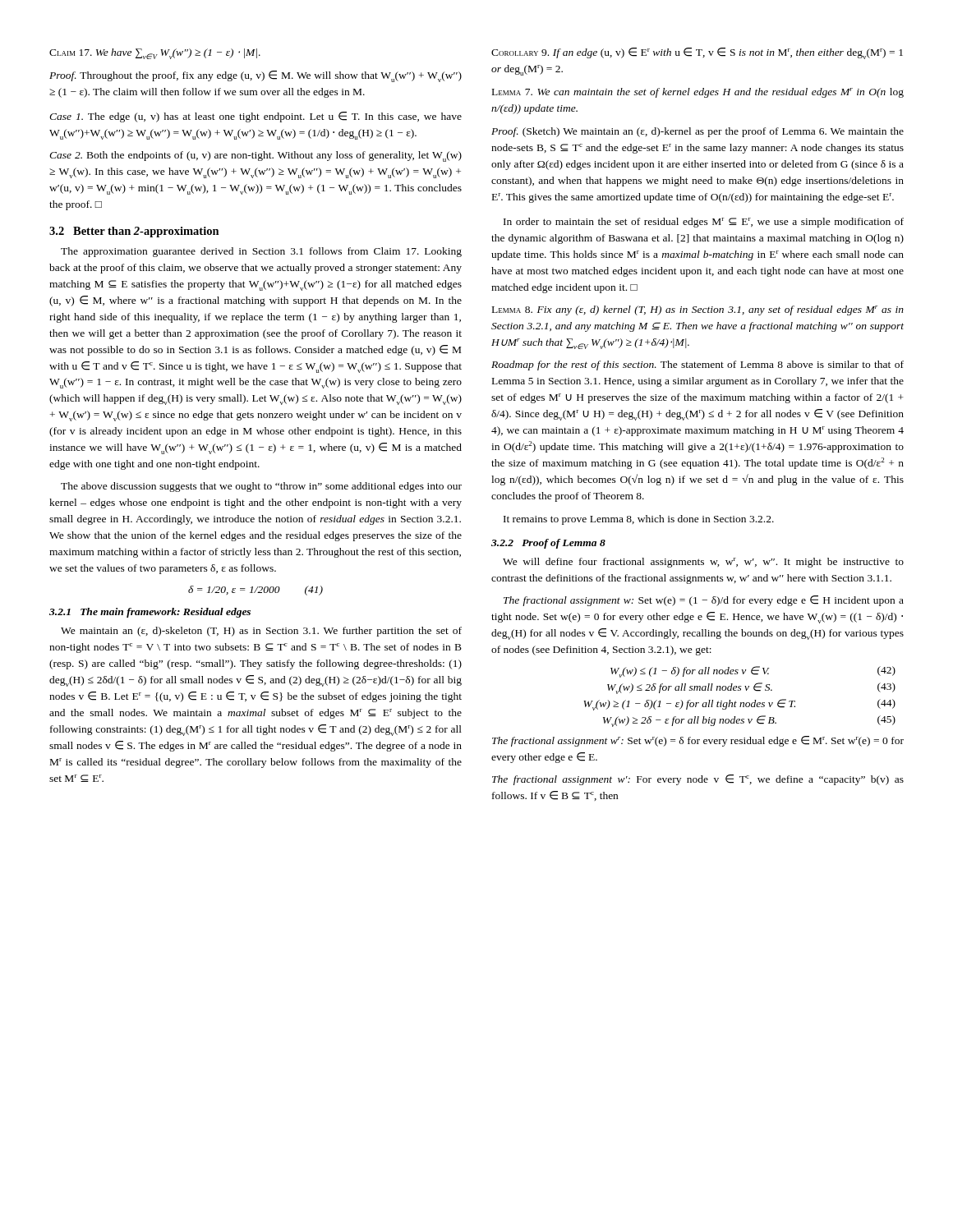Viewport: 953px width, 1232px height.
Task: Locate the block of text that opens with "The fractional assignment wr: Set wr(e) = δ"
Action: (698, 749)
